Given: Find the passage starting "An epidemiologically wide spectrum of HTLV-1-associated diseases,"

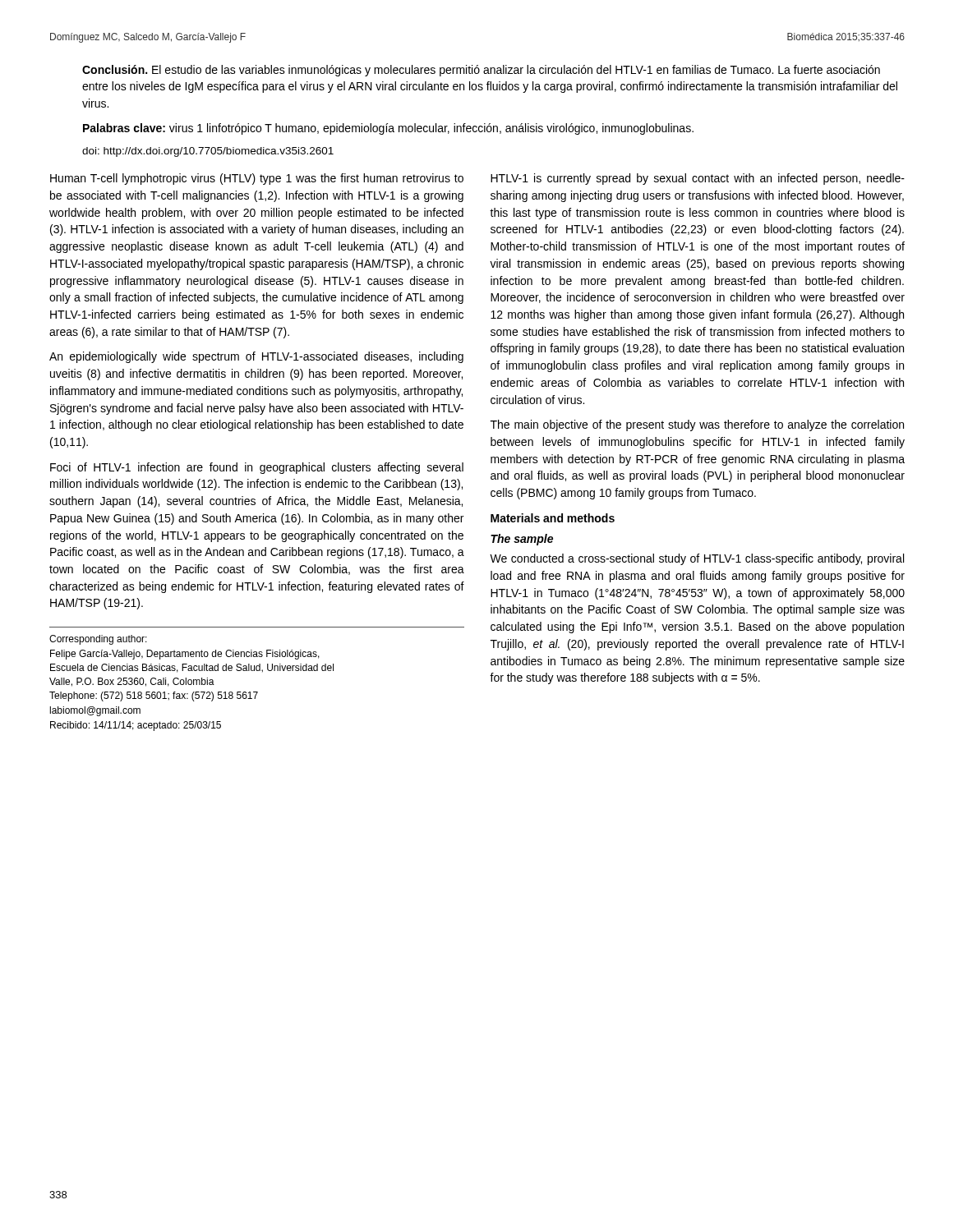Looking at the screenshot, I should tap(257, 400).
